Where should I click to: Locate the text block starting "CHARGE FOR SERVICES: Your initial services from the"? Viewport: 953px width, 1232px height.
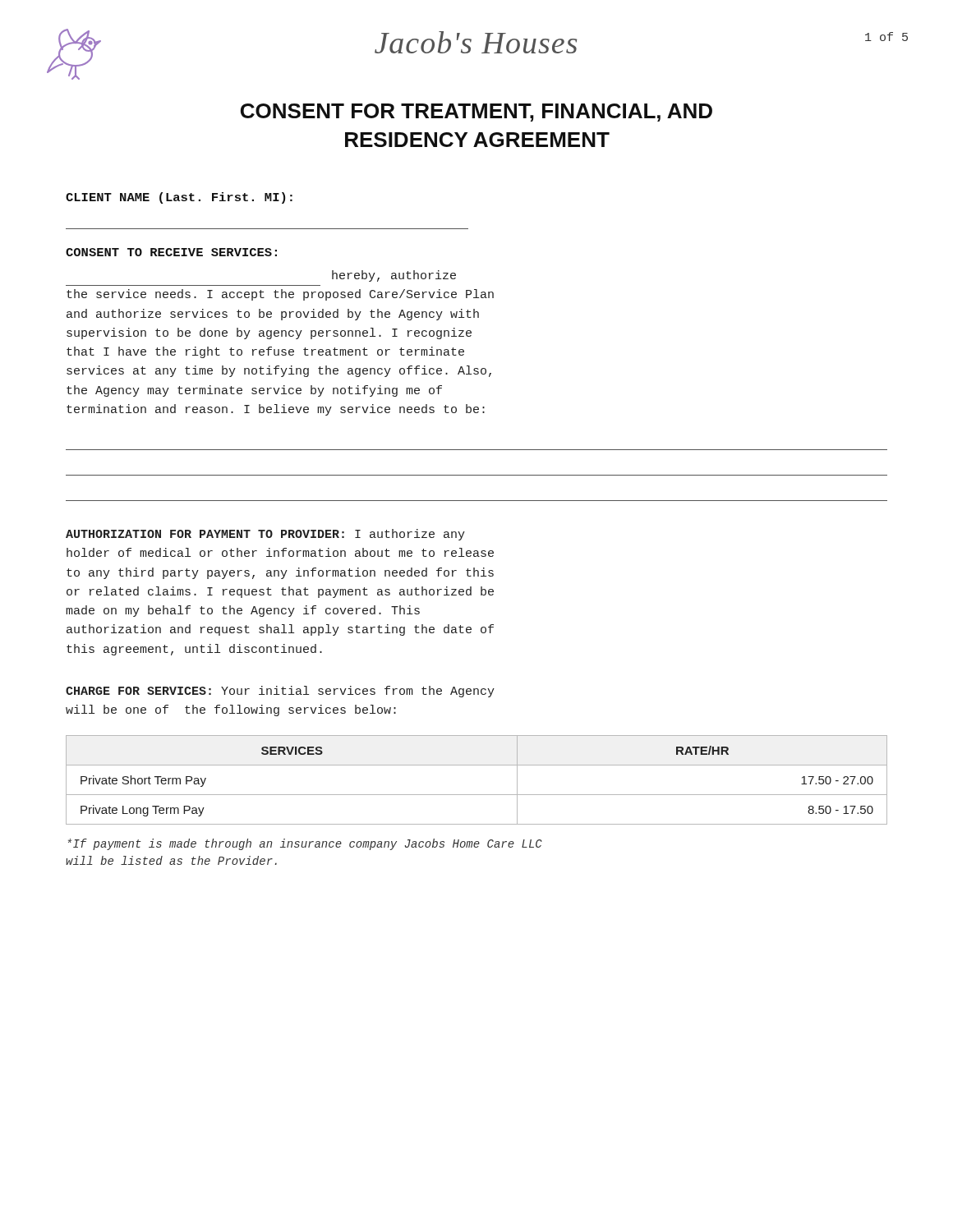point(280,701)
